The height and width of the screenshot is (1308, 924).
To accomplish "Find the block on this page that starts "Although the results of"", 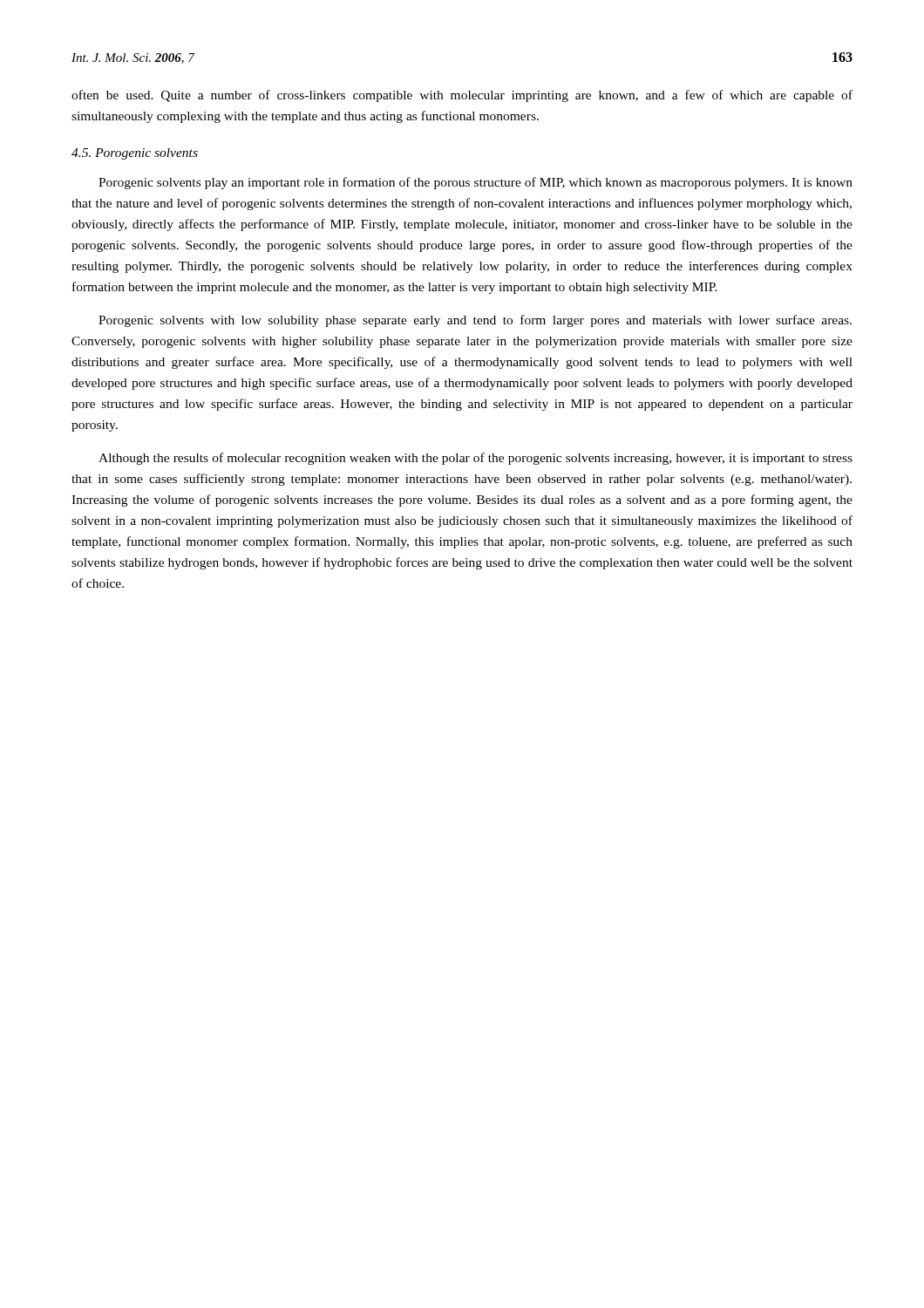I will coord(462,520).
